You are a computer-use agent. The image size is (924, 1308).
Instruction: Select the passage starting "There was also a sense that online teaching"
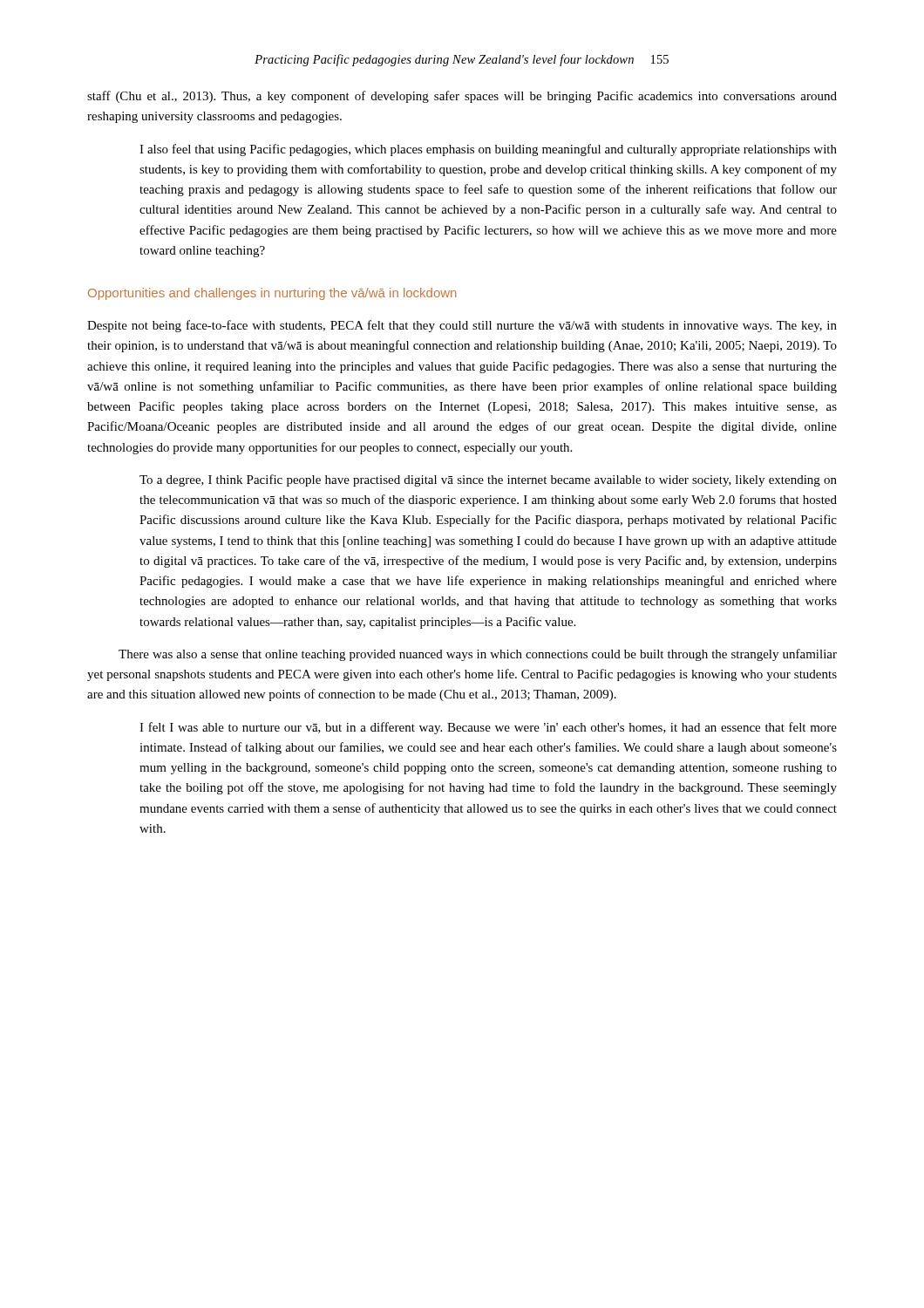tap(462, 674)
